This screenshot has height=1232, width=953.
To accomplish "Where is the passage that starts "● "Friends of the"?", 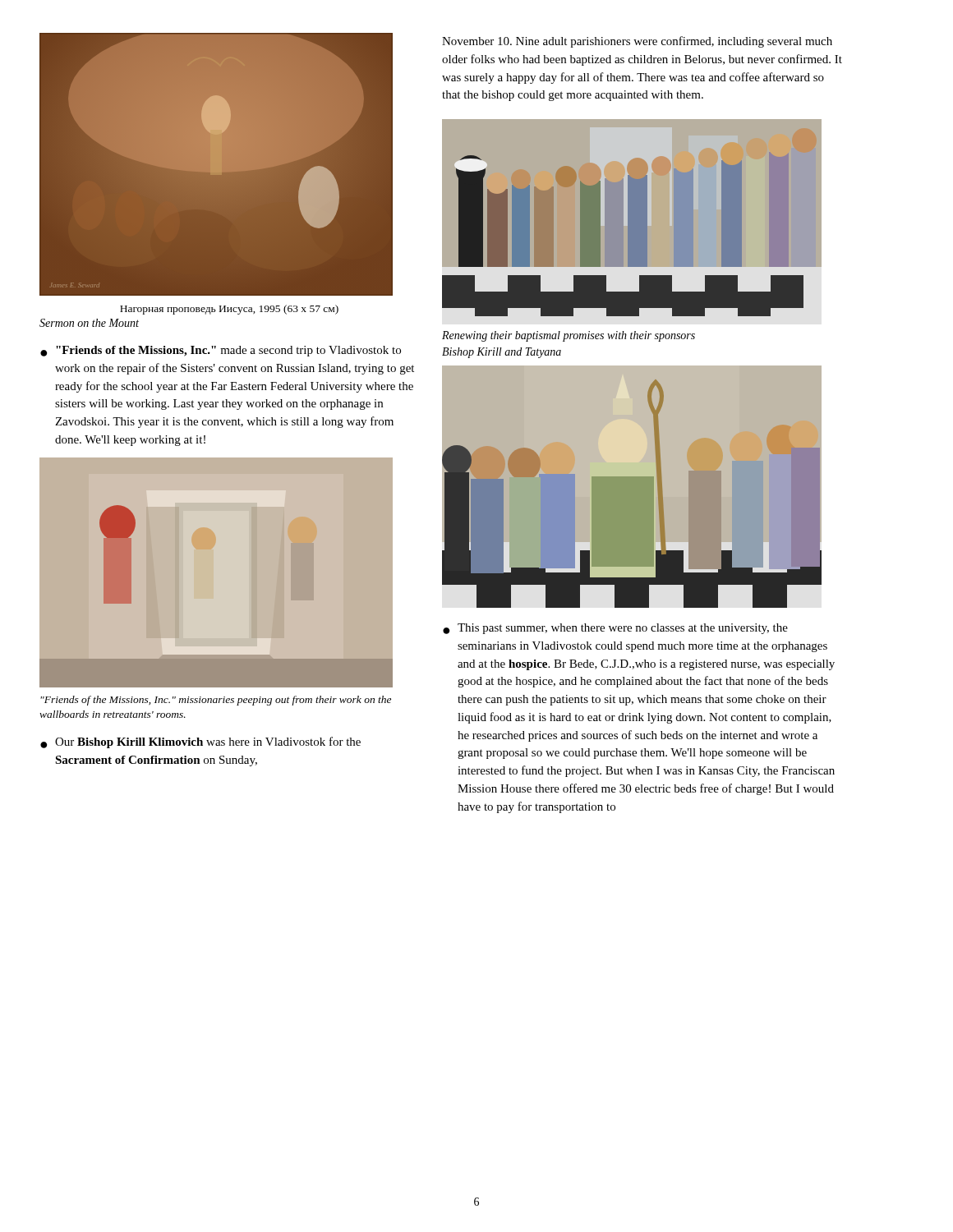I will click(x=229, y=395).
